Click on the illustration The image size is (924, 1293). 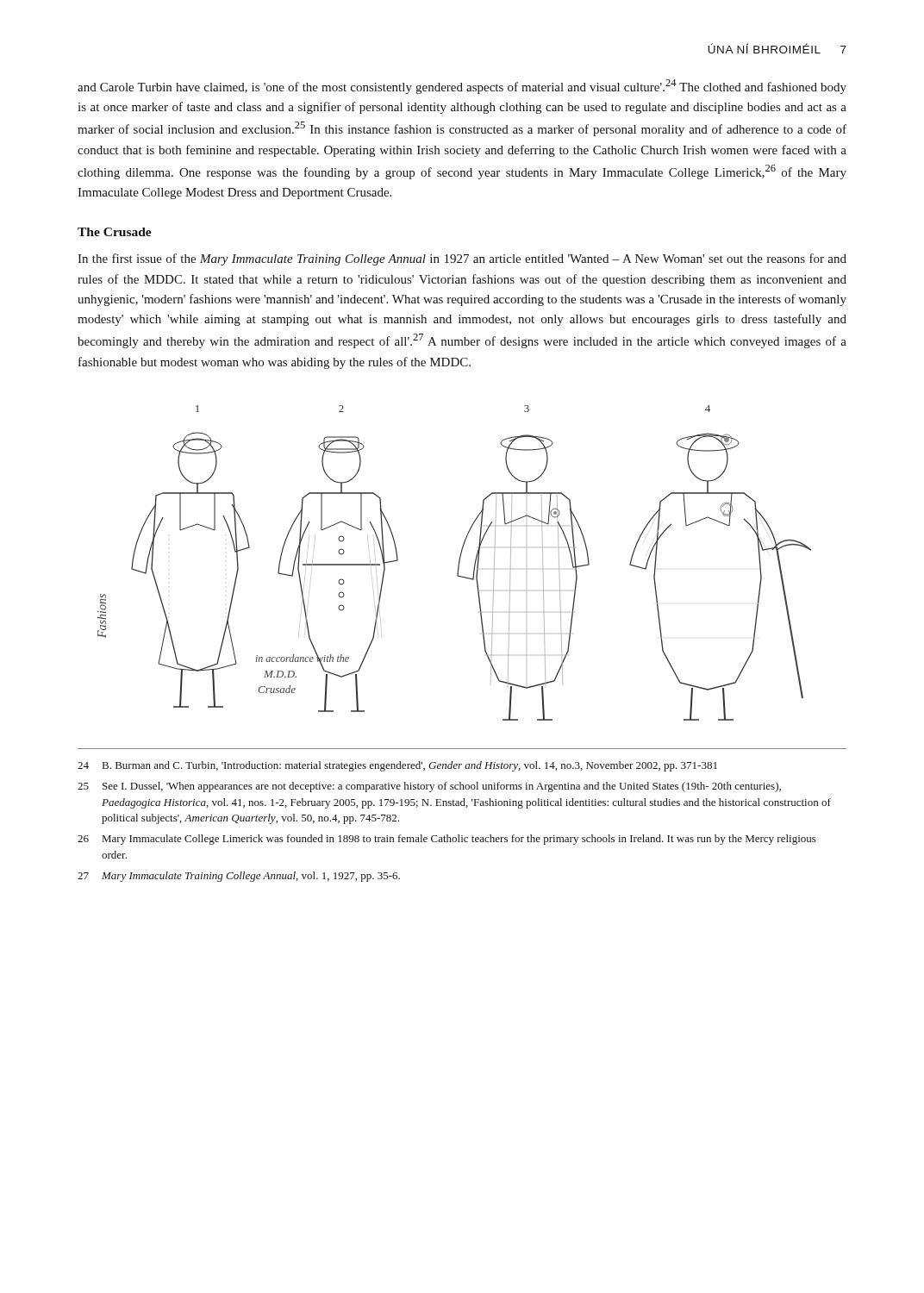pos(462,565)
